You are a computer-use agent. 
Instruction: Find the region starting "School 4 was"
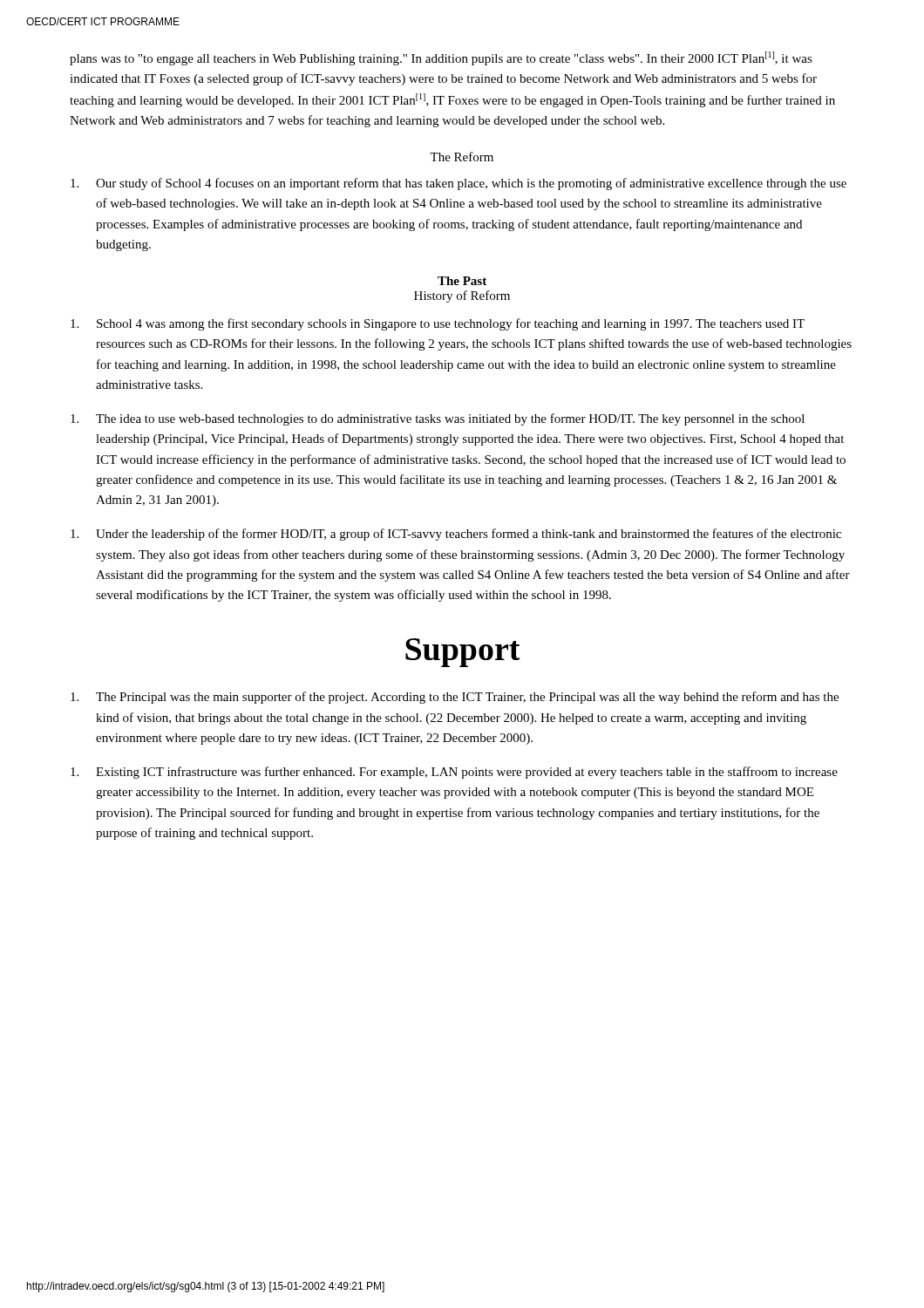462,354
